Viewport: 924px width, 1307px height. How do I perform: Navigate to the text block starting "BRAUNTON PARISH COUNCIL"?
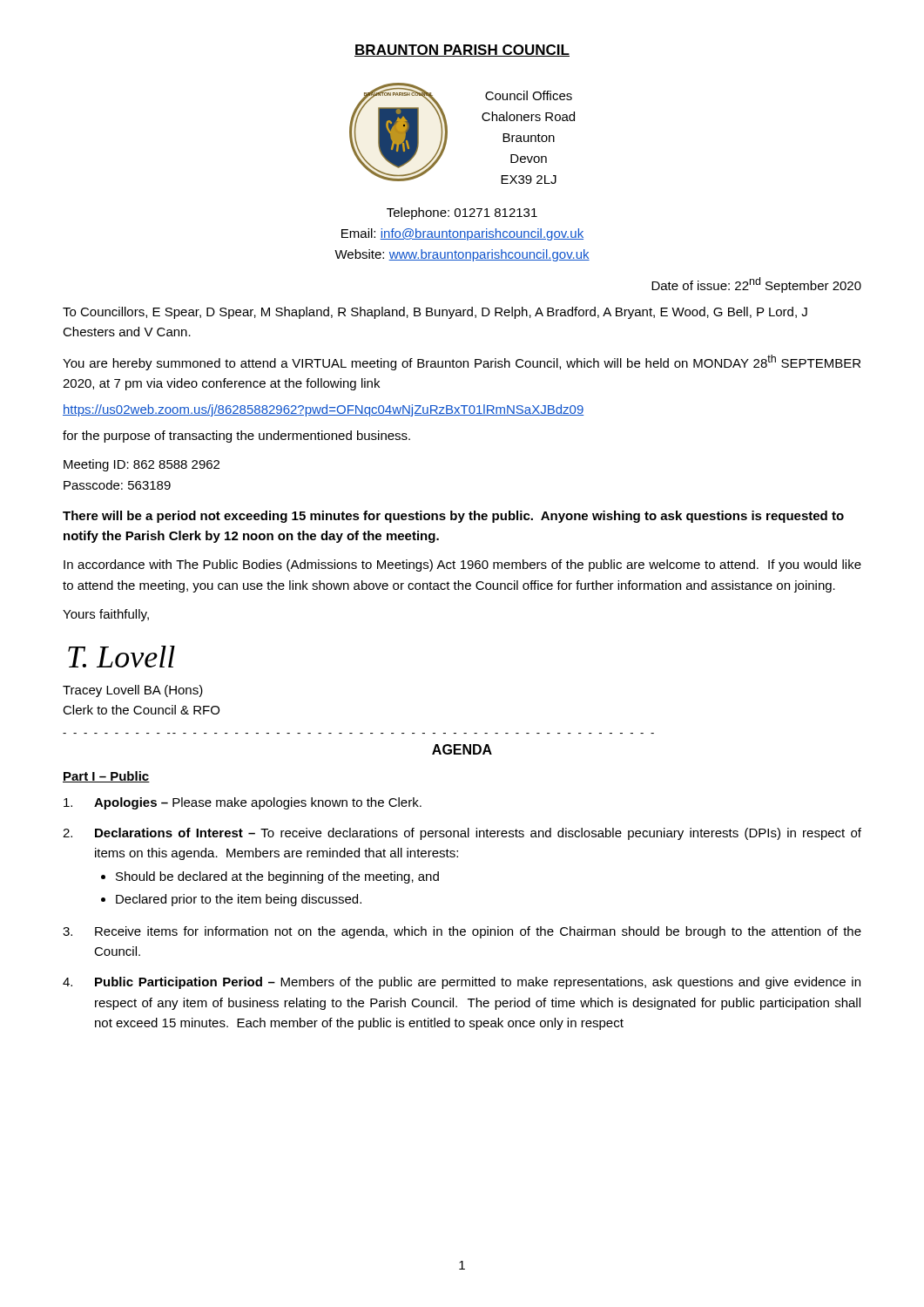pyautogui.click(x=462, y=50)
